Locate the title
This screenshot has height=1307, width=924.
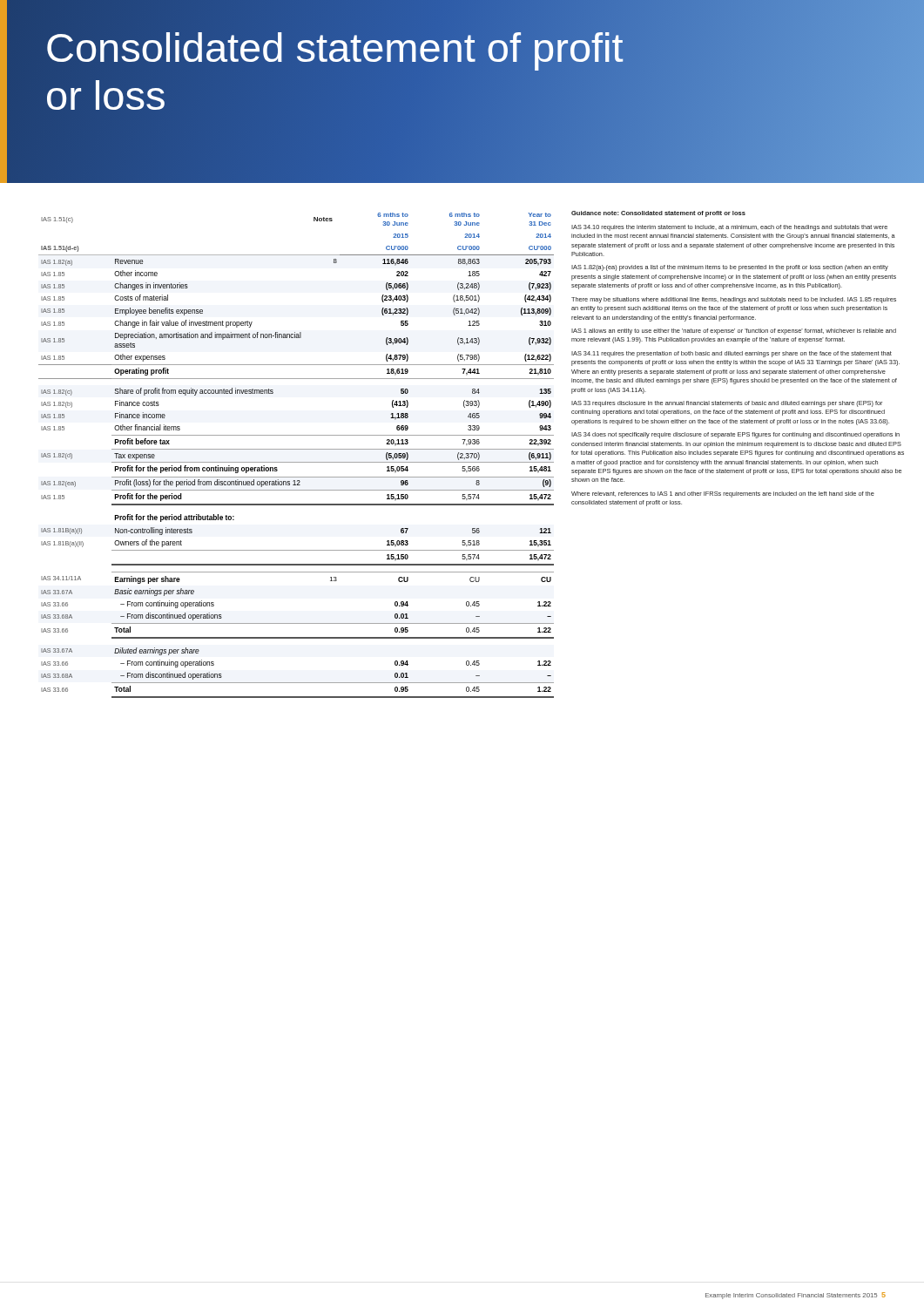312,91
